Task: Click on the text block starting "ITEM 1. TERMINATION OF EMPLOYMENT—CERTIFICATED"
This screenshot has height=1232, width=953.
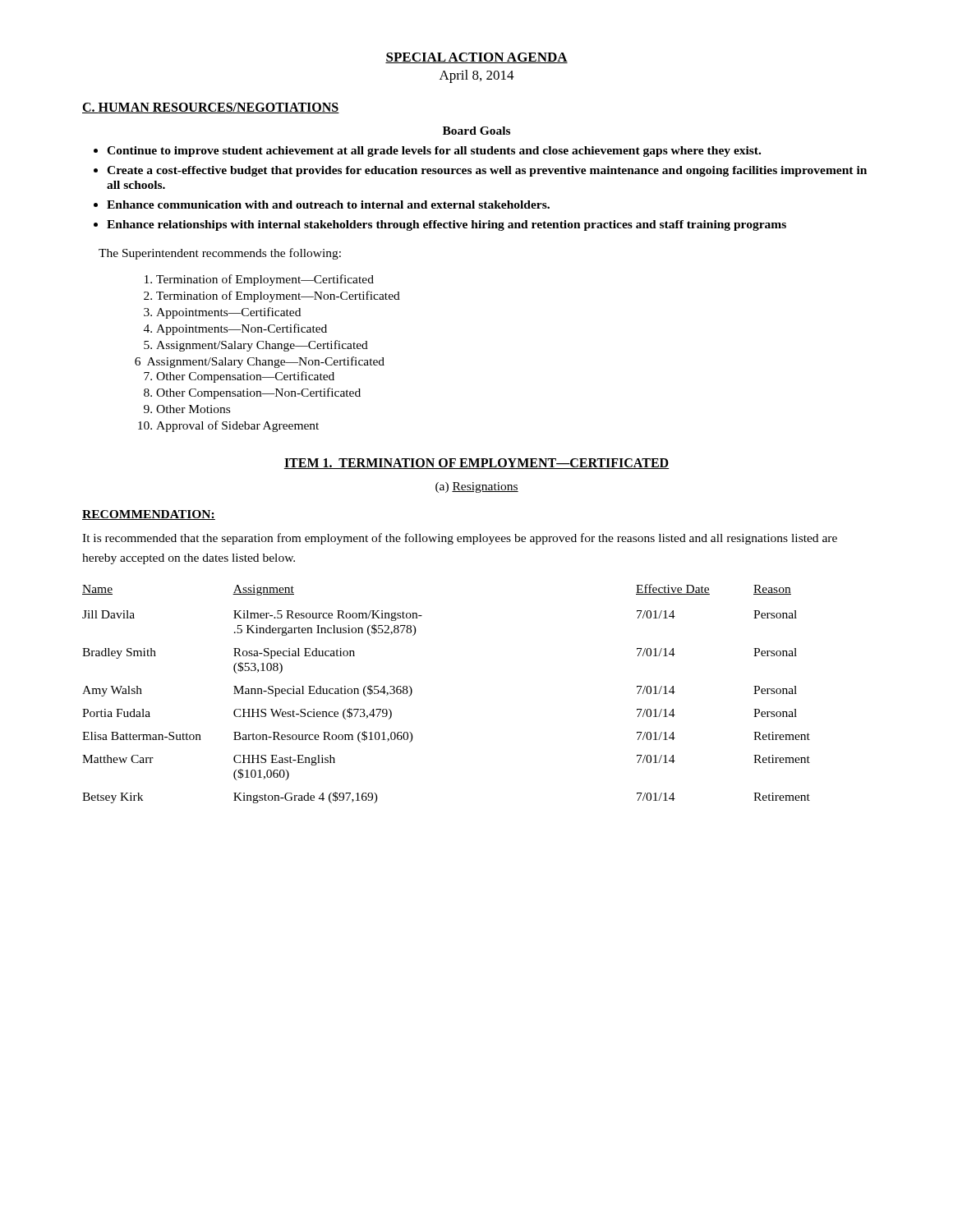Action: (476, 463)
